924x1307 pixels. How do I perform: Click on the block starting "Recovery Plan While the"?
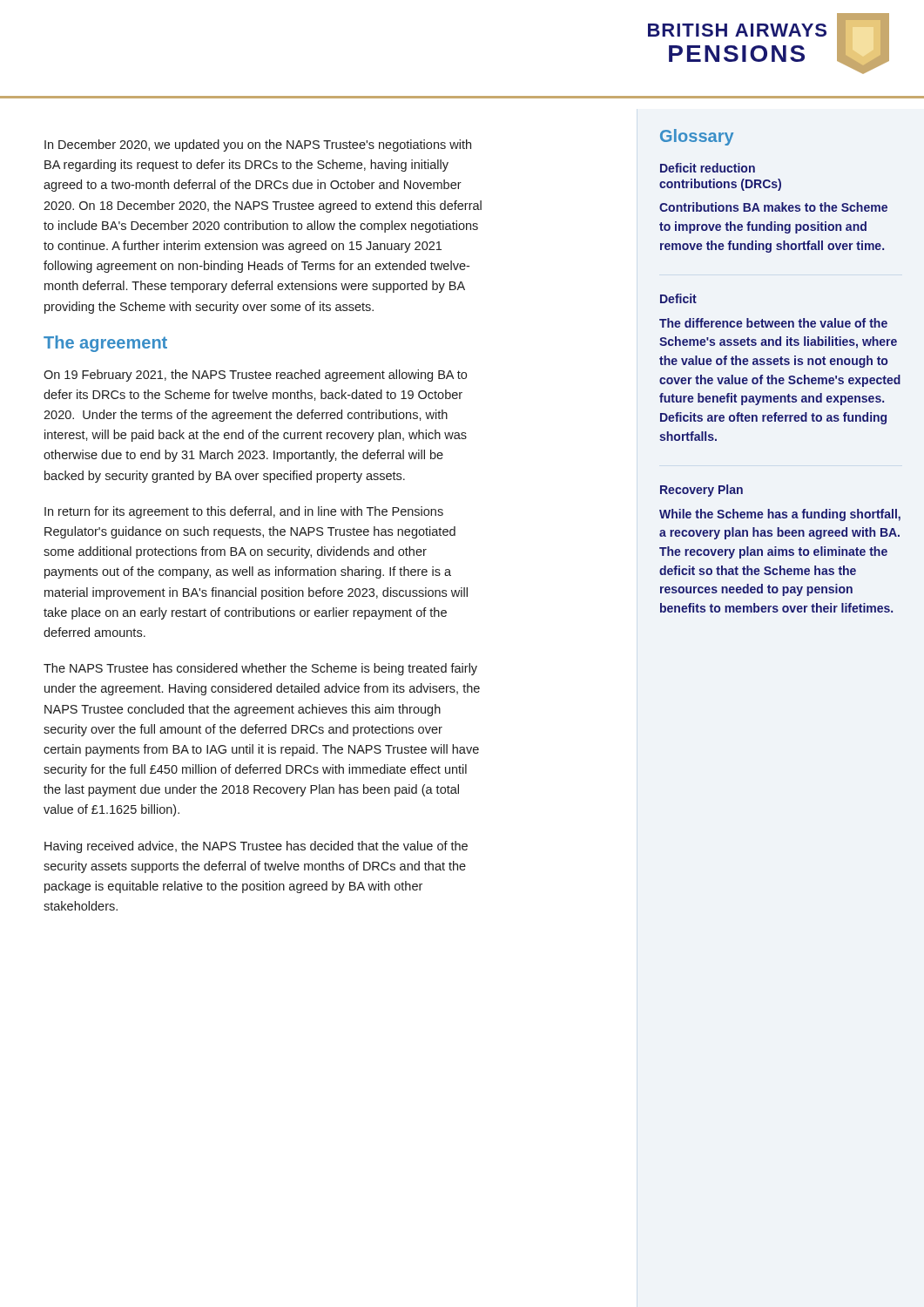(x=781, y=550)
